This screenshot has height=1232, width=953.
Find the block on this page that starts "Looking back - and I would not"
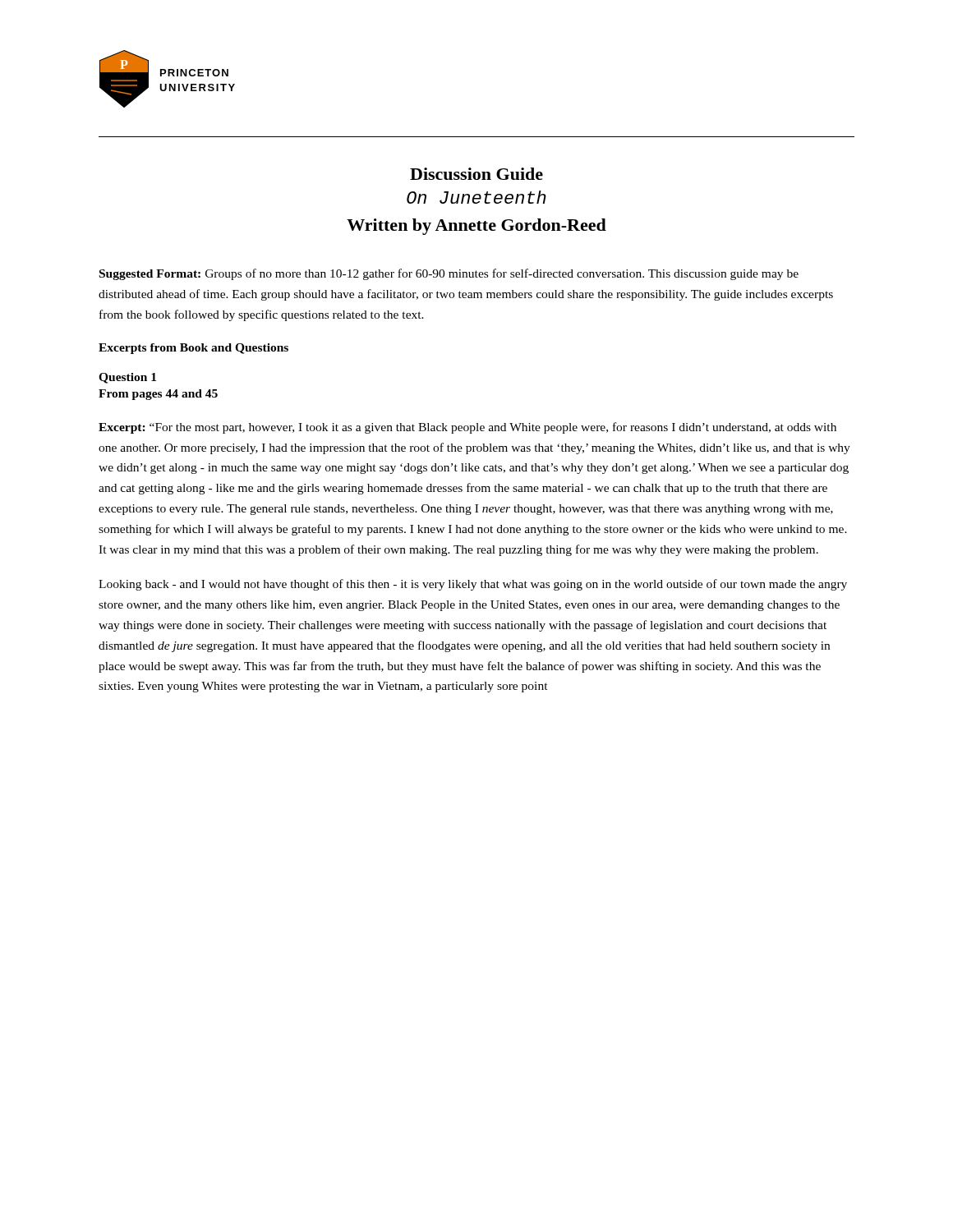pos(473,635)
